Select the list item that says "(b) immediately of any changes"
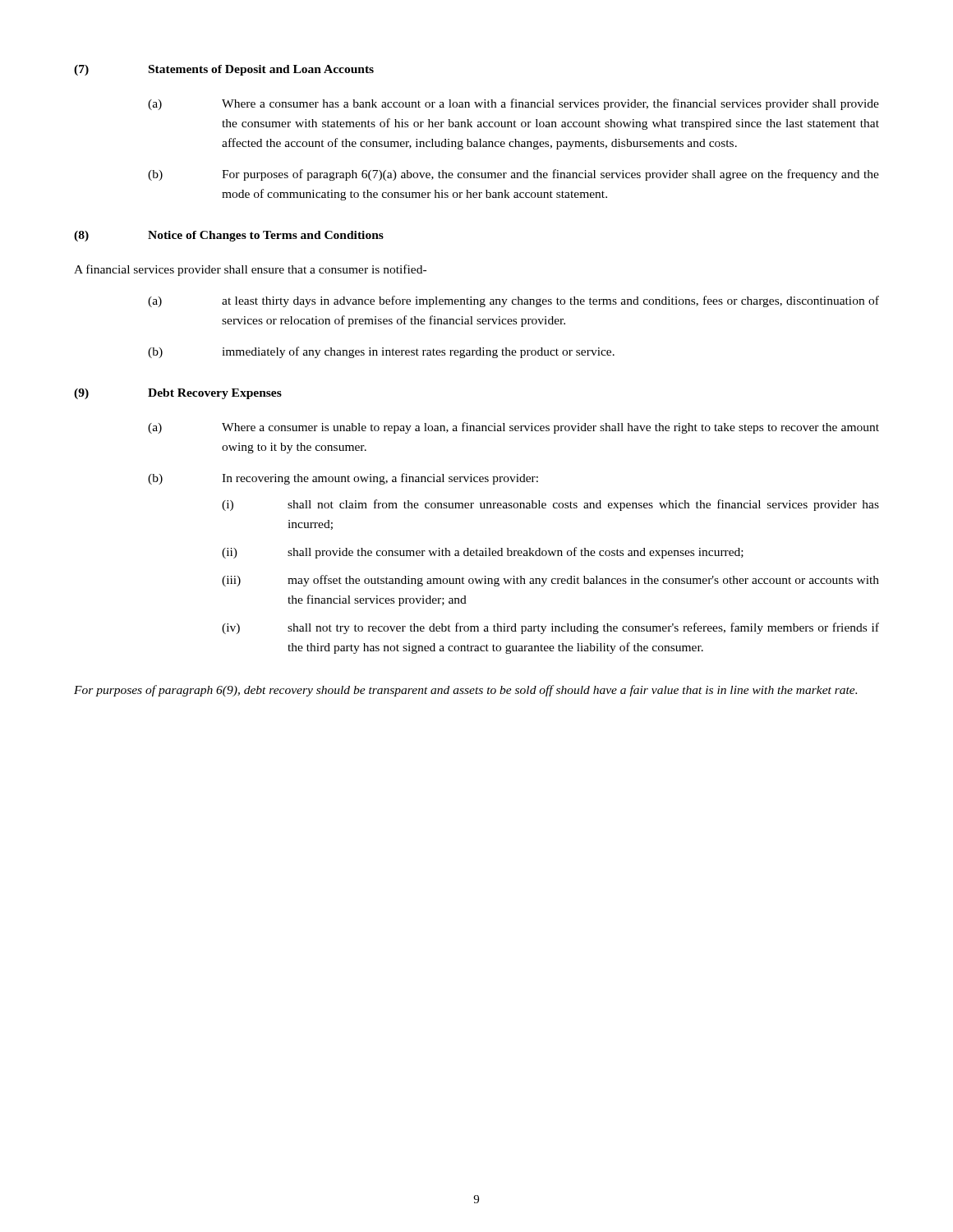Viewport: 953px width, 1232px height. [x=513, y=352]
